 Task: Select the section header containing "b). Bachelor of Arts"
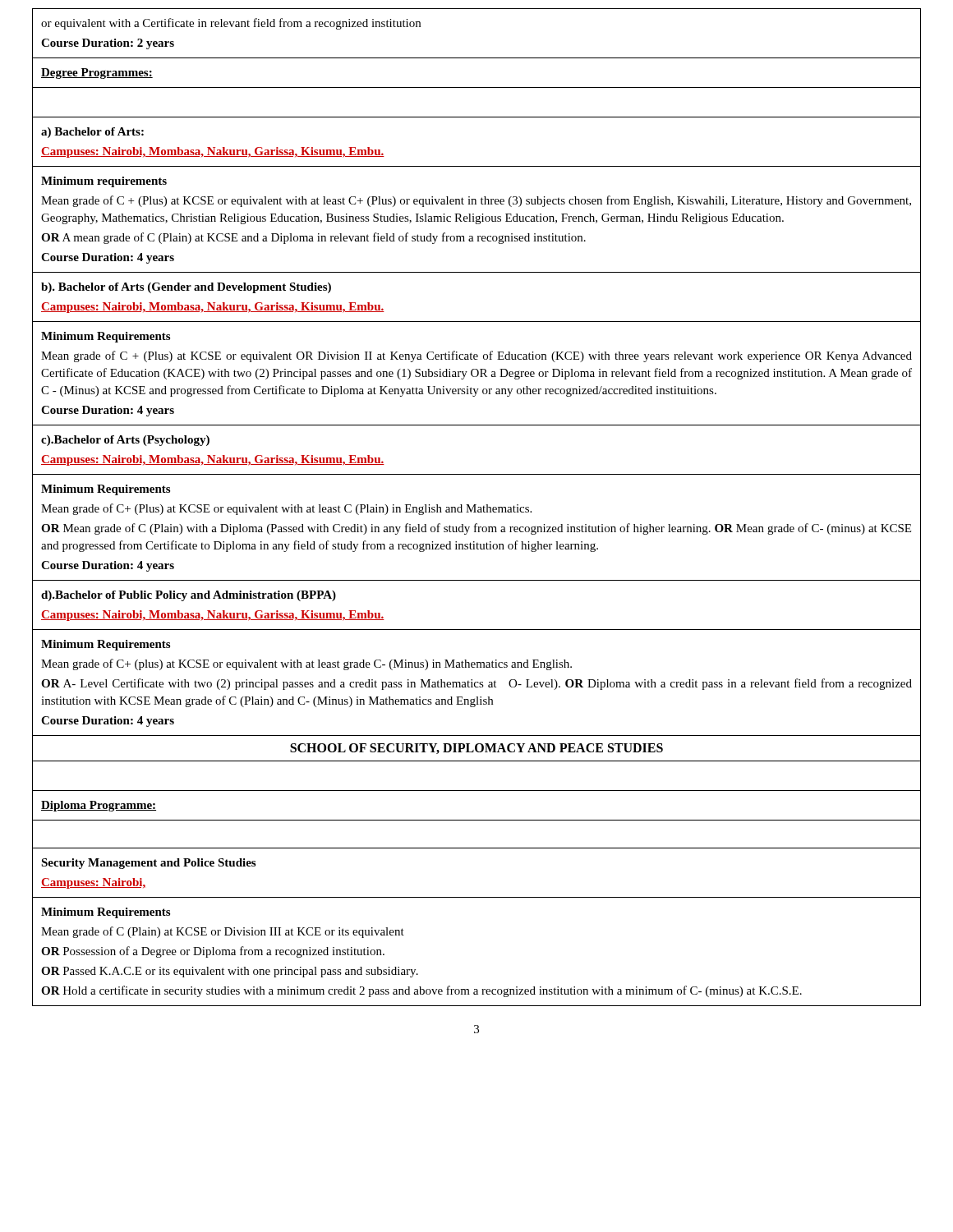click(186, 288)
